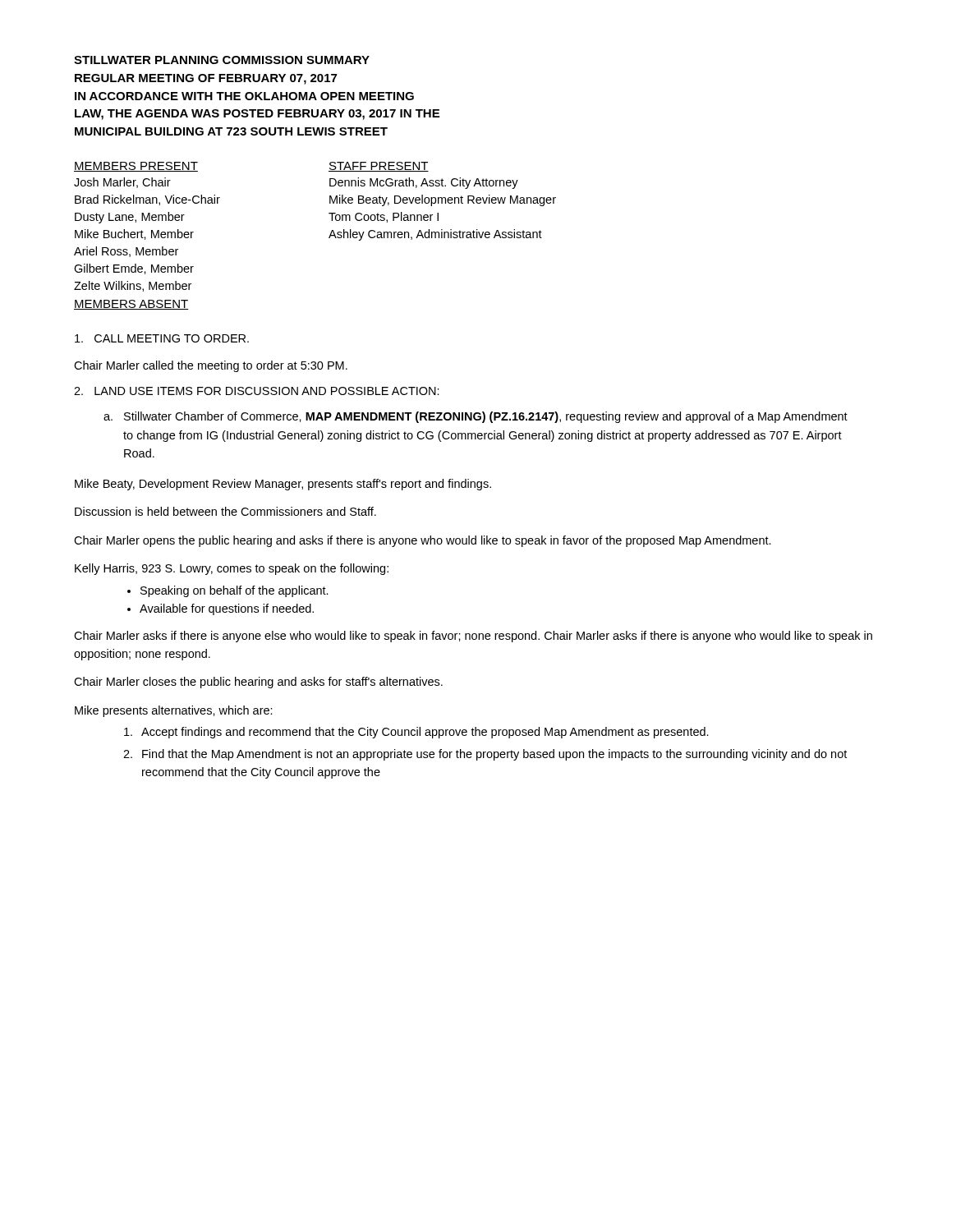The height and width of the screenshot is (1232, 956).
Task: Navigate to the text block starting "Chair Marler closes the public hearing and asks"
Action: 259,682
